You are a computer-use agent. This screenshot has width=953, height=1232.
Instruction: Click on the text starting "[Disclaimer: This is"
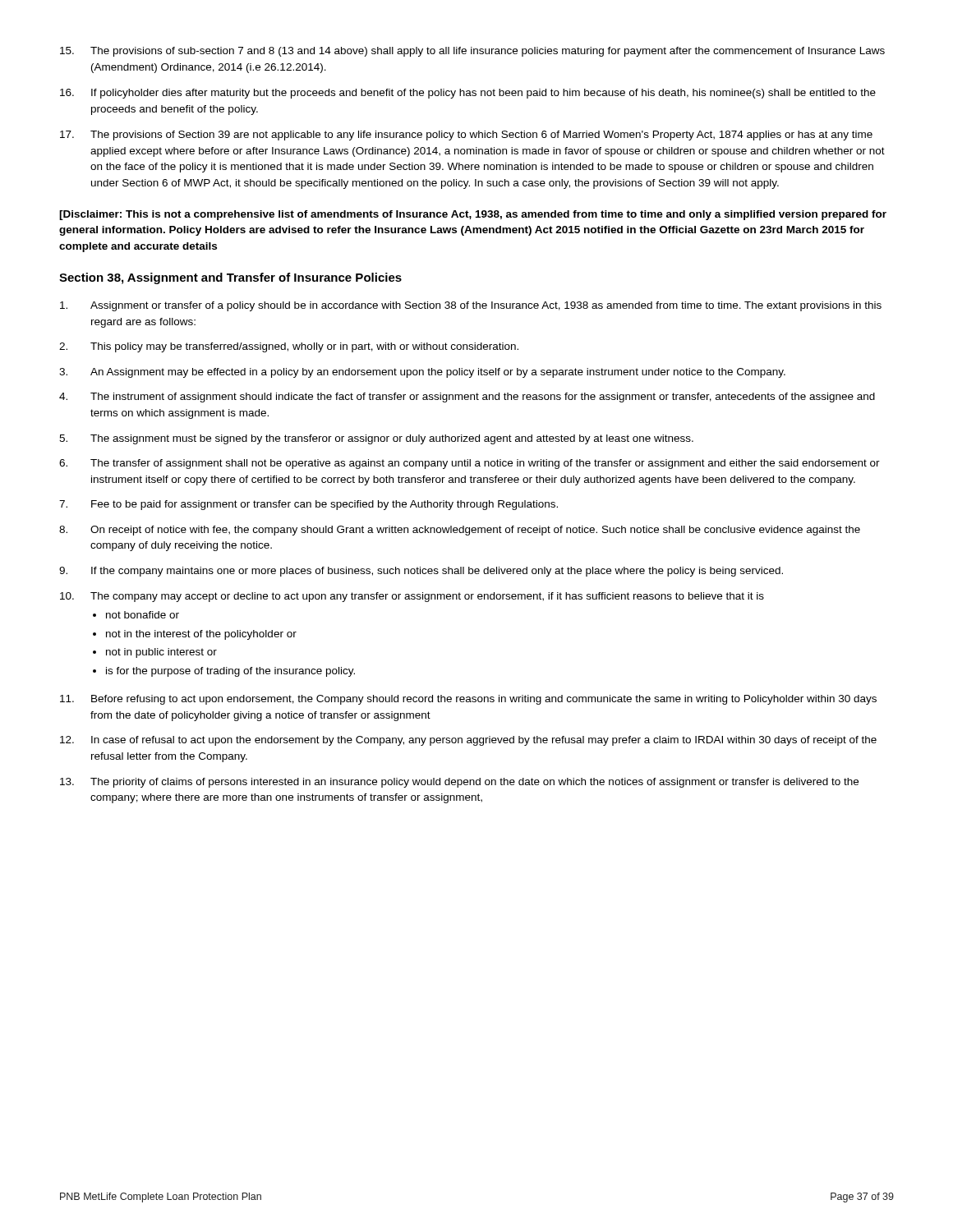point(473,230)
